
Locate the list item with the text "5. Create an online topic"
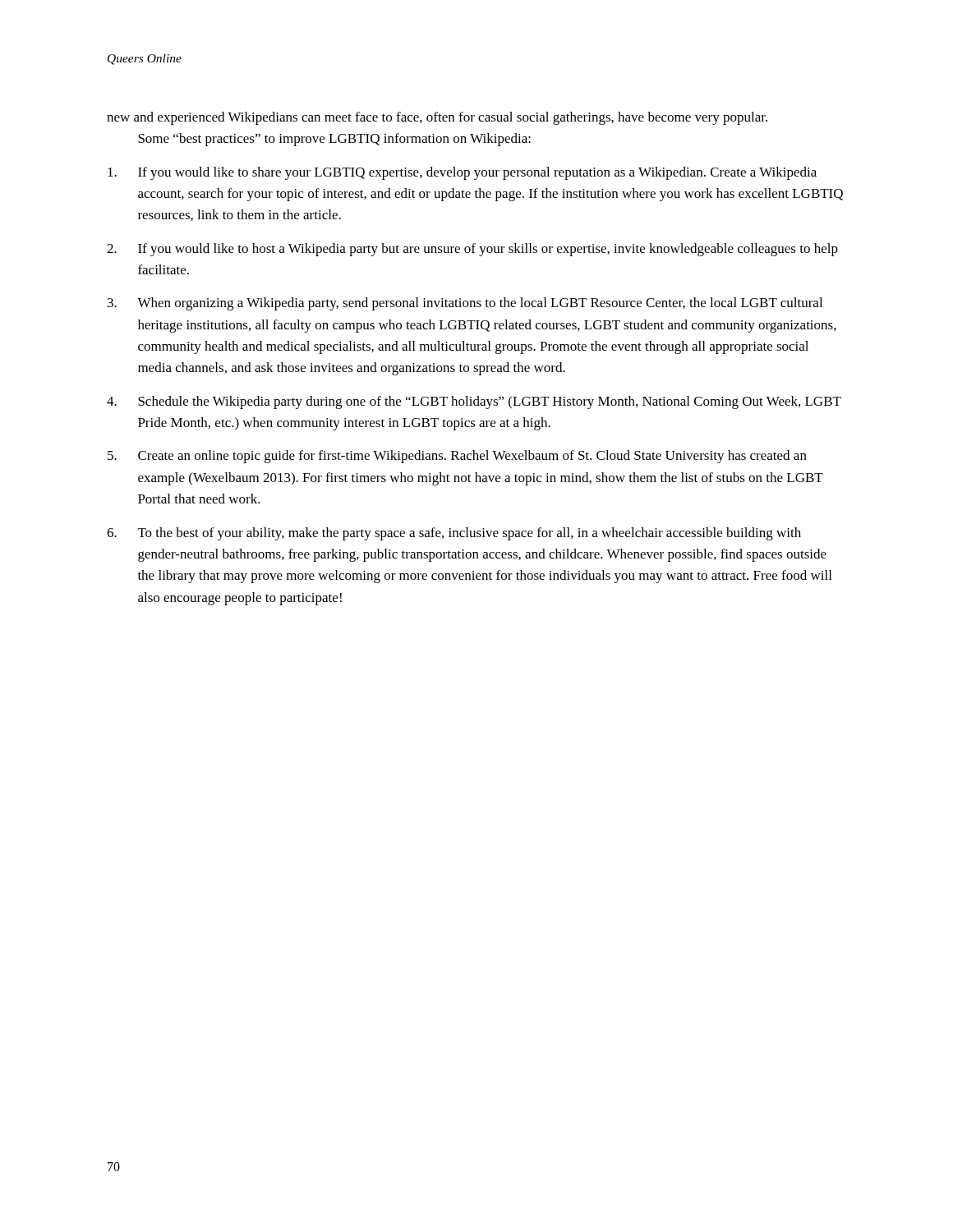click(x=476, y=478)
